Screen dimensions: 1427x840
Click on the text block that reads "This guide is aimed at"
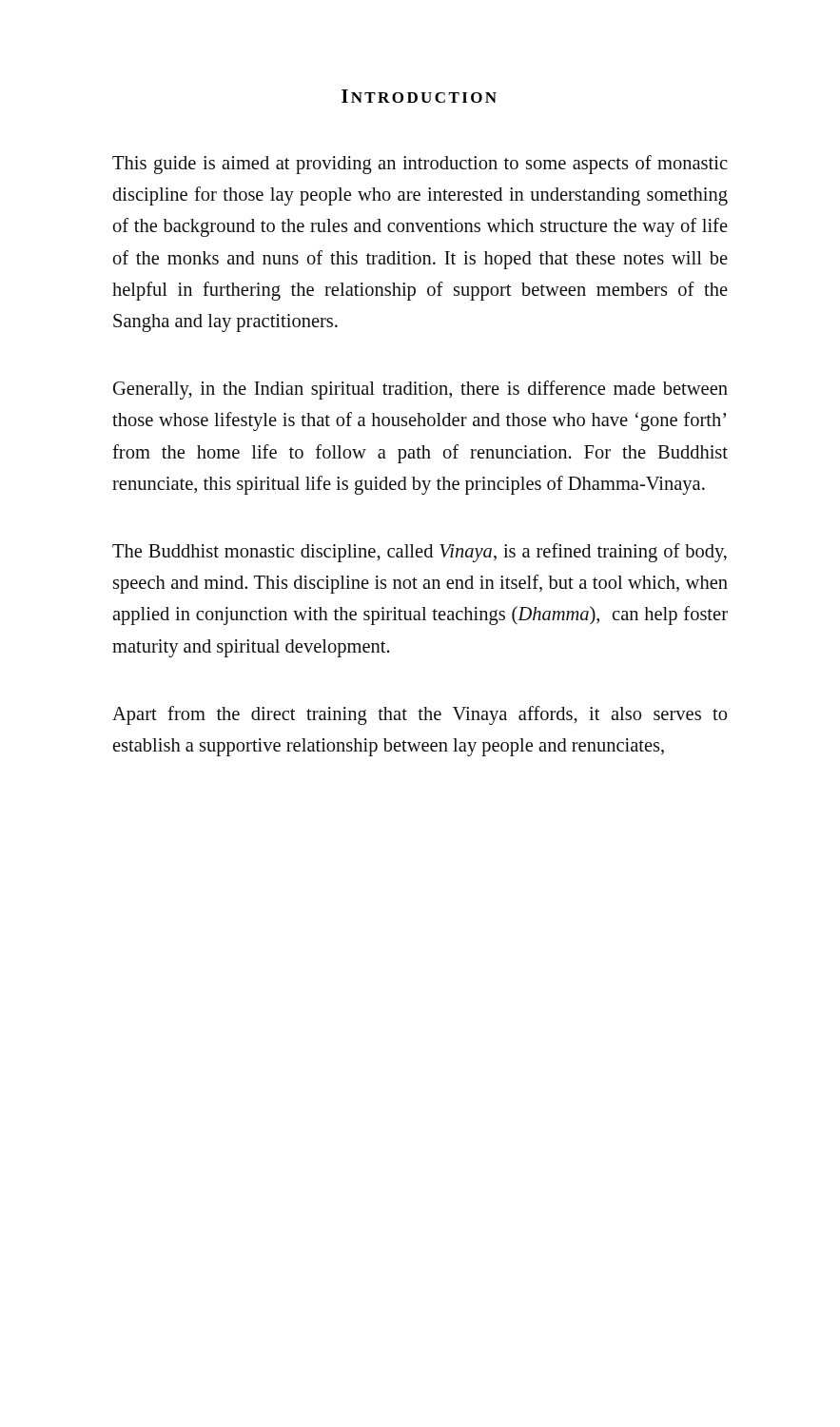click(x=420, y=242)
